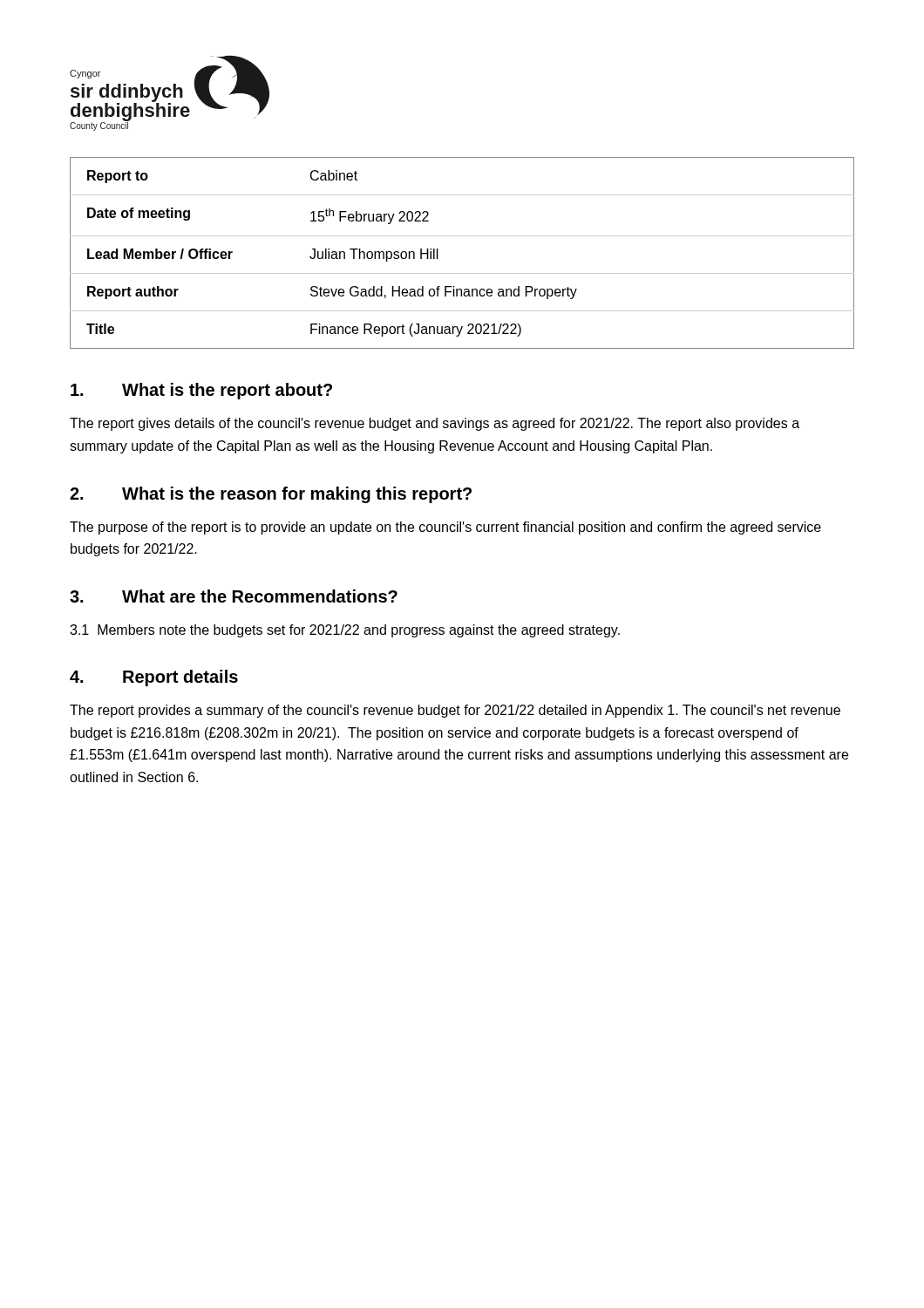Find the section header on this page that starts "2. What is the reason for"
Viewport: 924px width, 1308px height.
(x=271, y=494)
